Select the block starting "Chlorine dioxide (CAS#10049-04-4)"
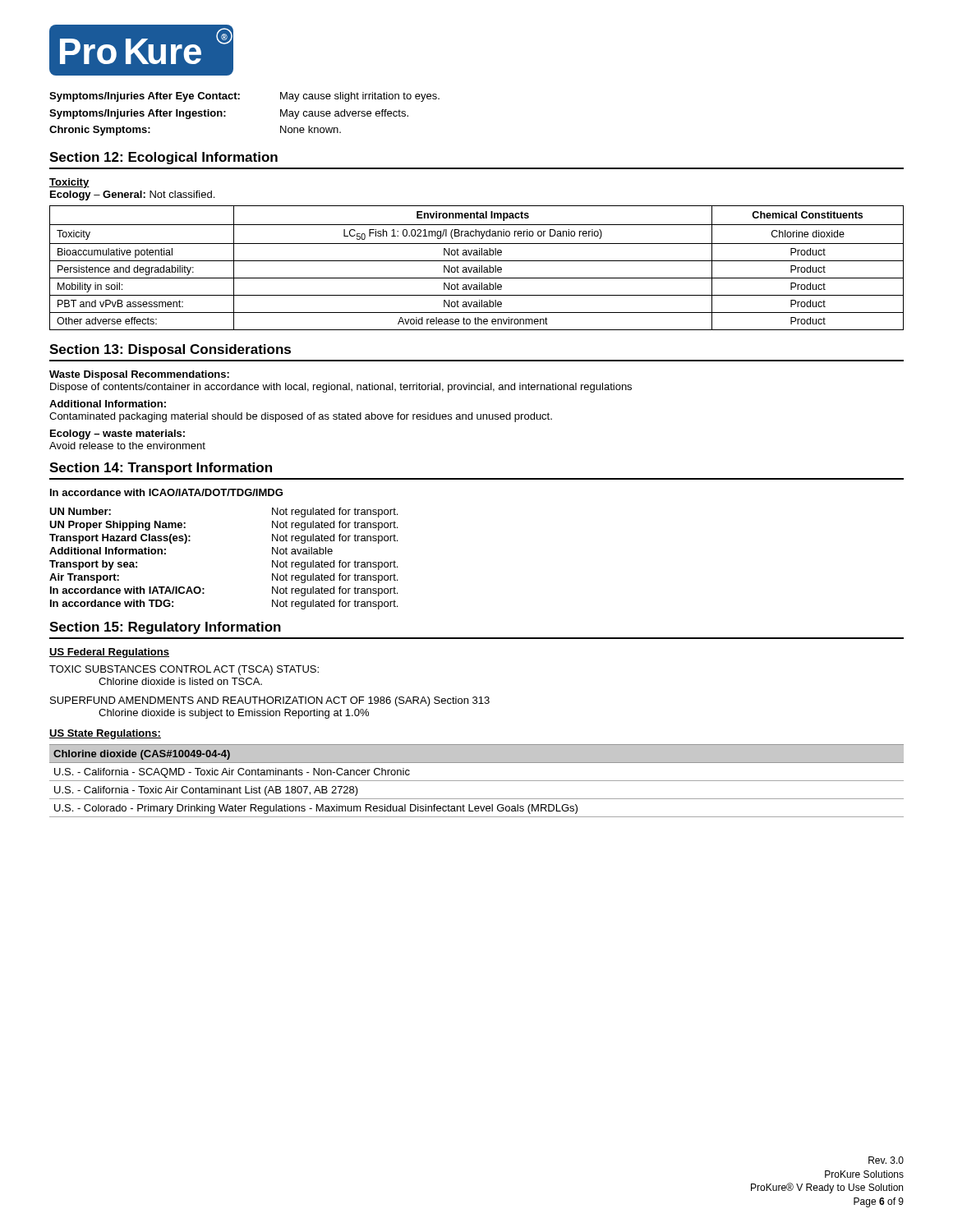The width and height of the screenshot is (953, 1232). coord(142,754)
